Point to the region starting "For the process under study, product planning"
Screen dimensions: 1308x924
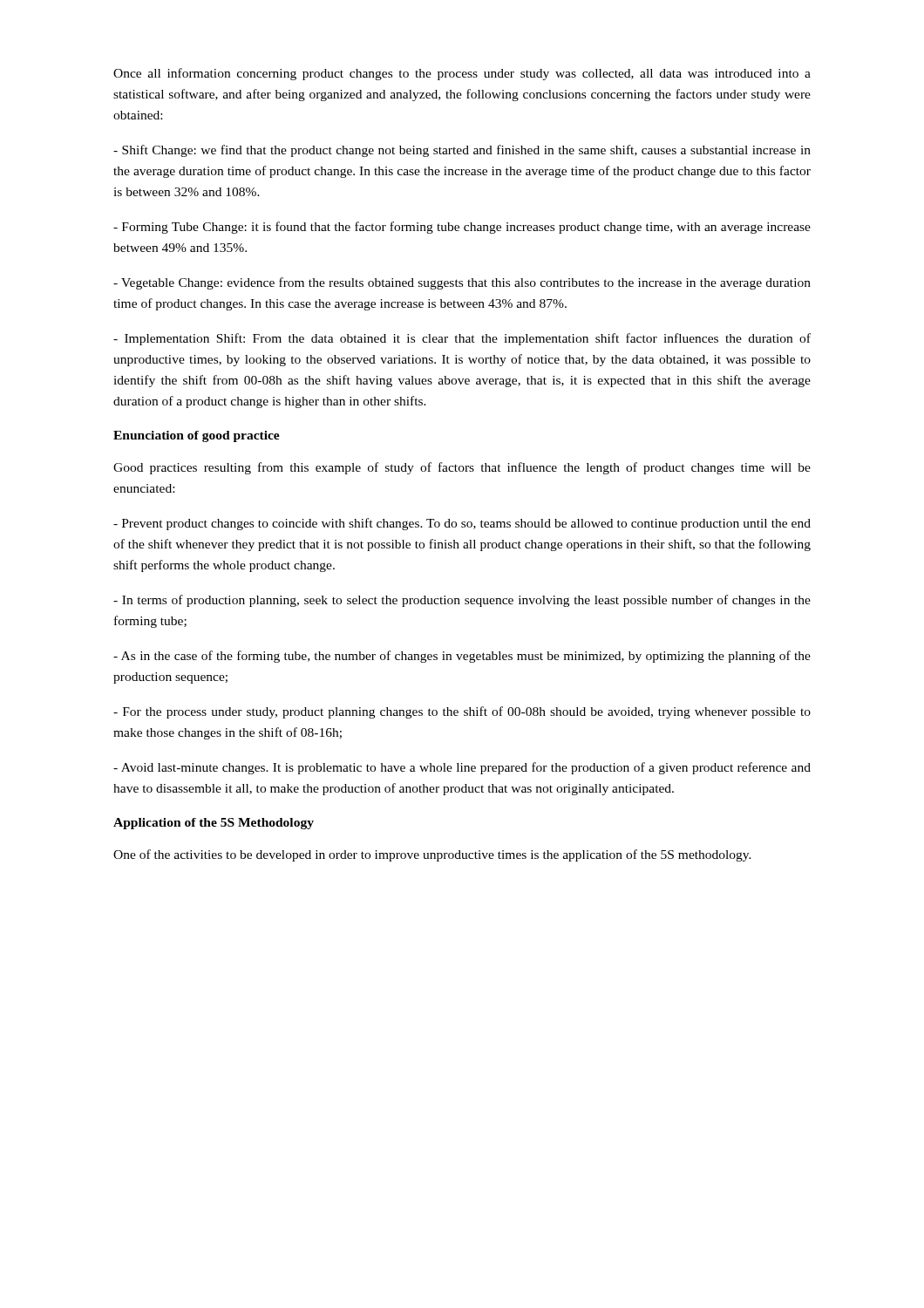coord(462,722)
